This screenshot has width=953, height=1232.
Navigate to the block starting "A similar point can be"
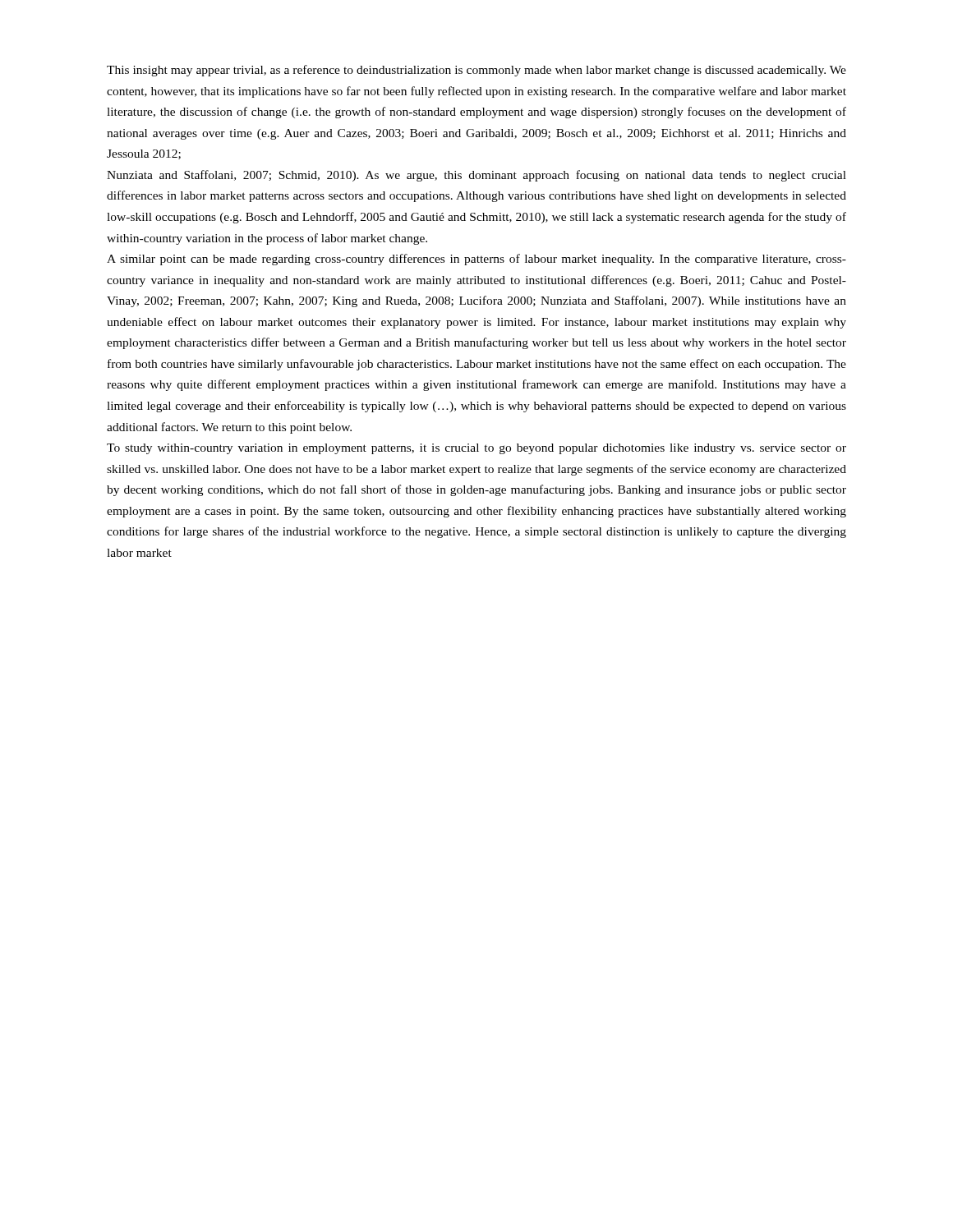[476, 342]
